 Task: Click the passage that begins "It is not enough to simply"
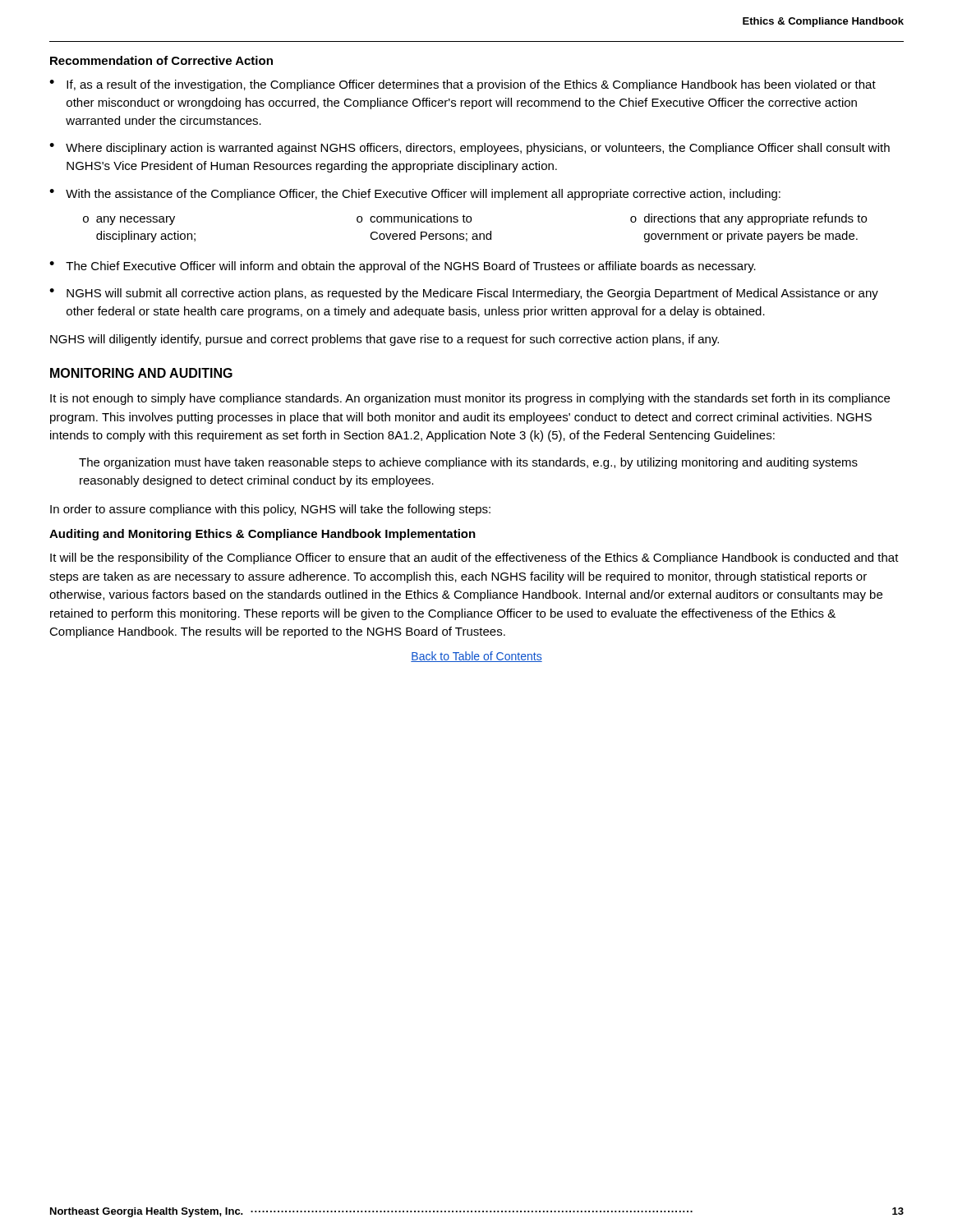point(470,417)
